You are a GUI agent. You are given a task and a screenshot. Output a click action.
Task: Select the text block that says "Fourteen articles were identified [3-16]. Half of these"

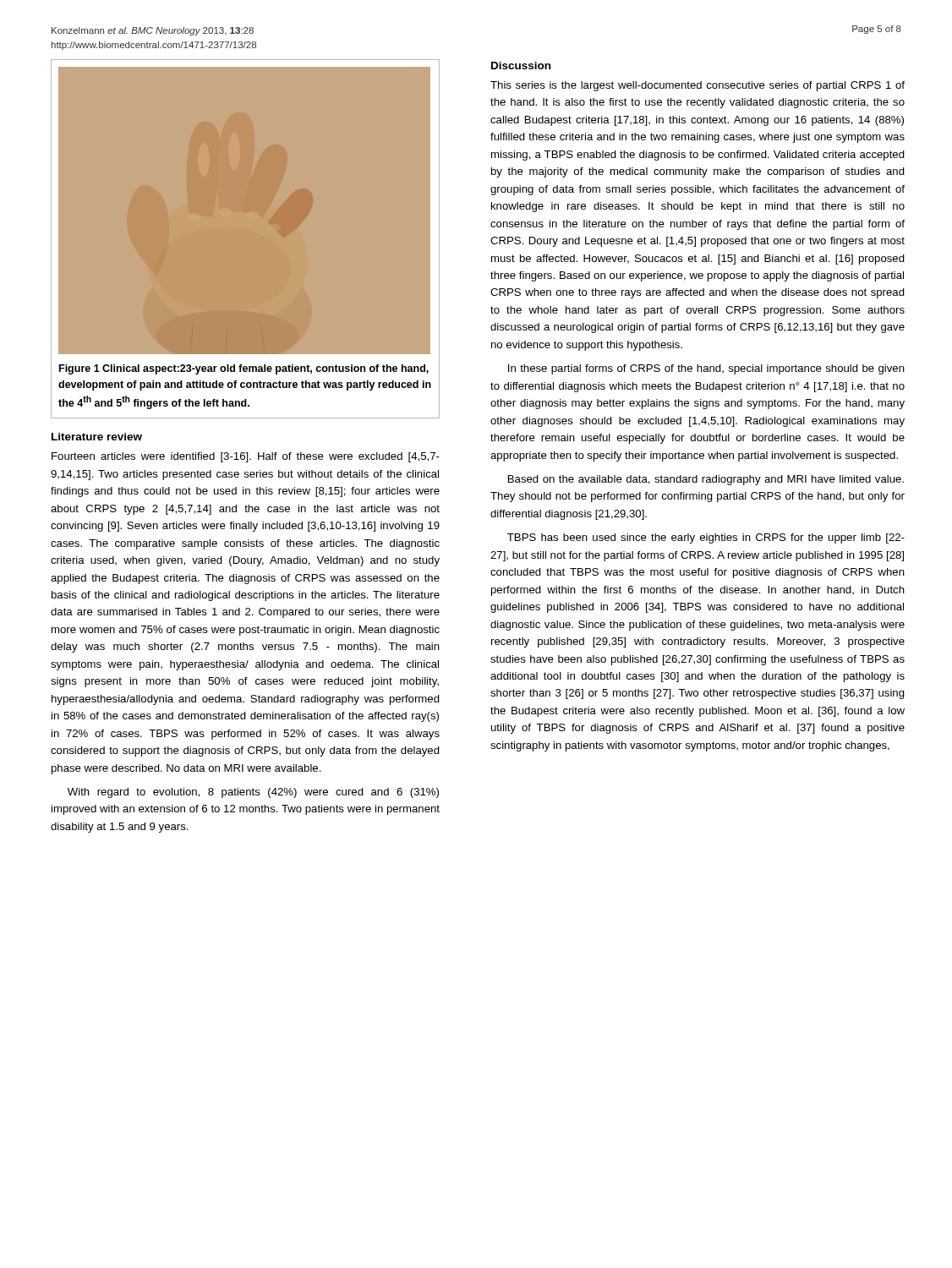point(245,642)
